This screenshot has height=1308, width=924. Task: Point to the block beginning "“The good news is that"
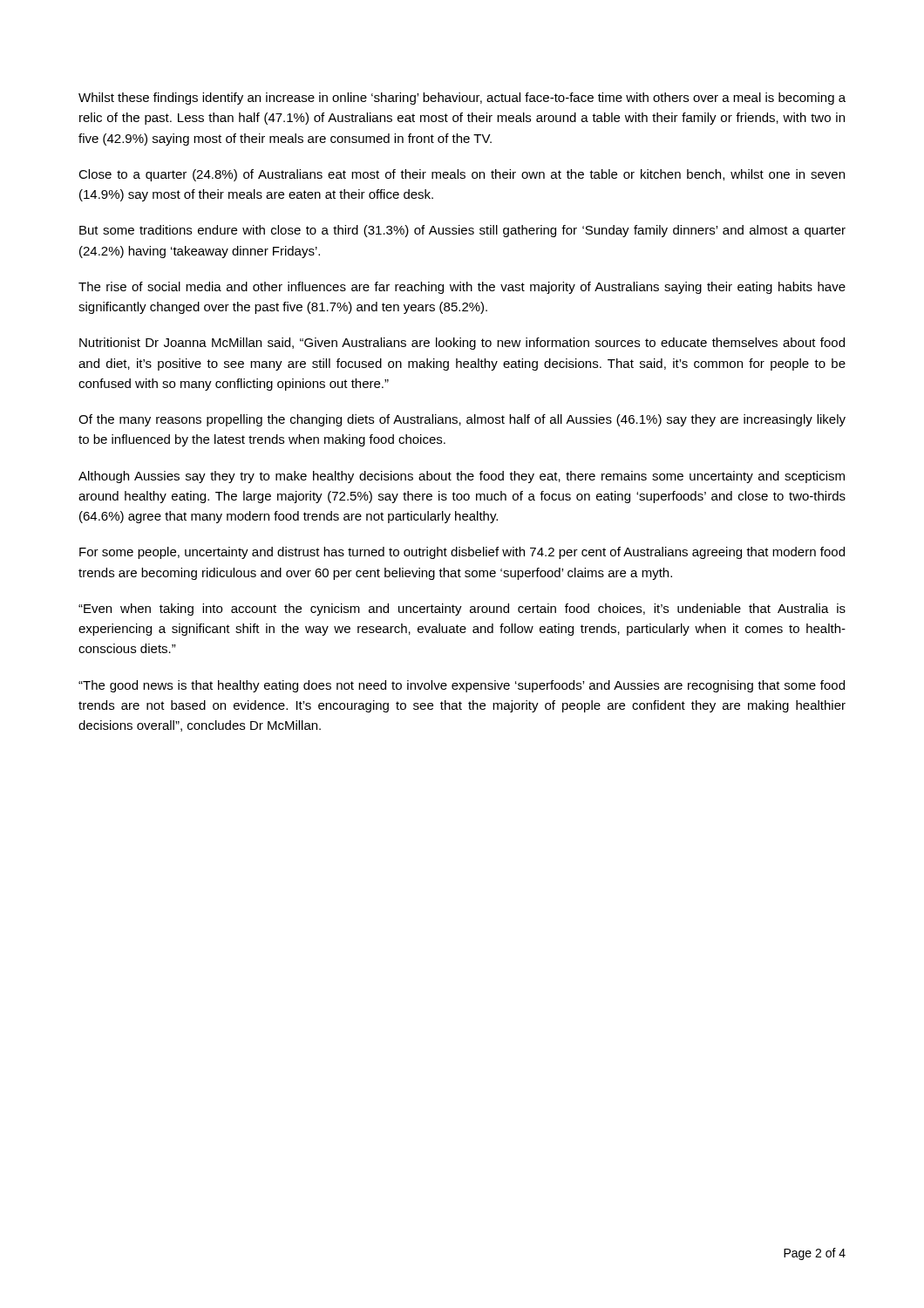(x=462, y=705)
